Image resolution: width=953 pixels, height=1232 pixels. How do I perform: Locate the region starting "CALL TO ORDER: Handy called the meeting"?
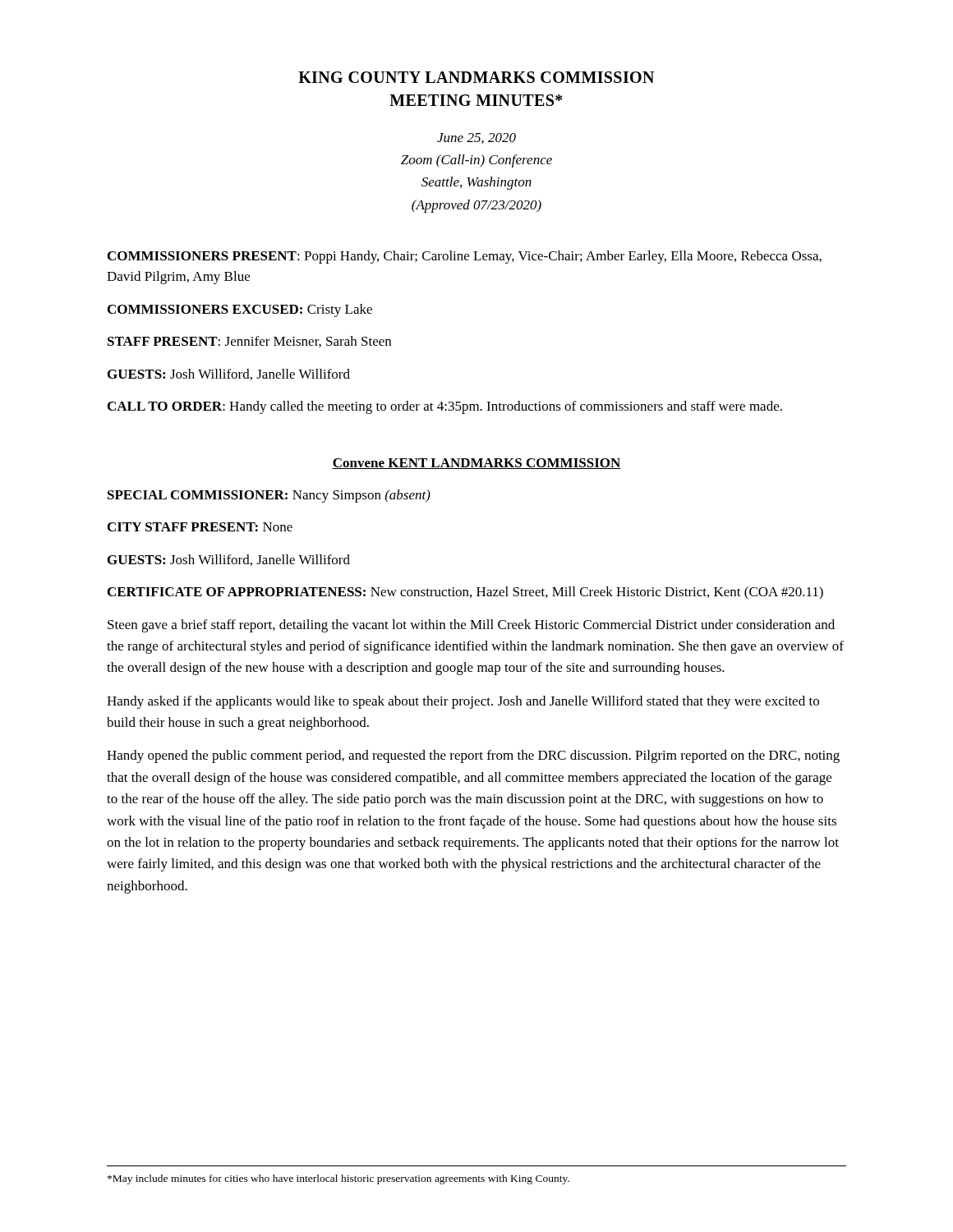[x=476, y=407]
